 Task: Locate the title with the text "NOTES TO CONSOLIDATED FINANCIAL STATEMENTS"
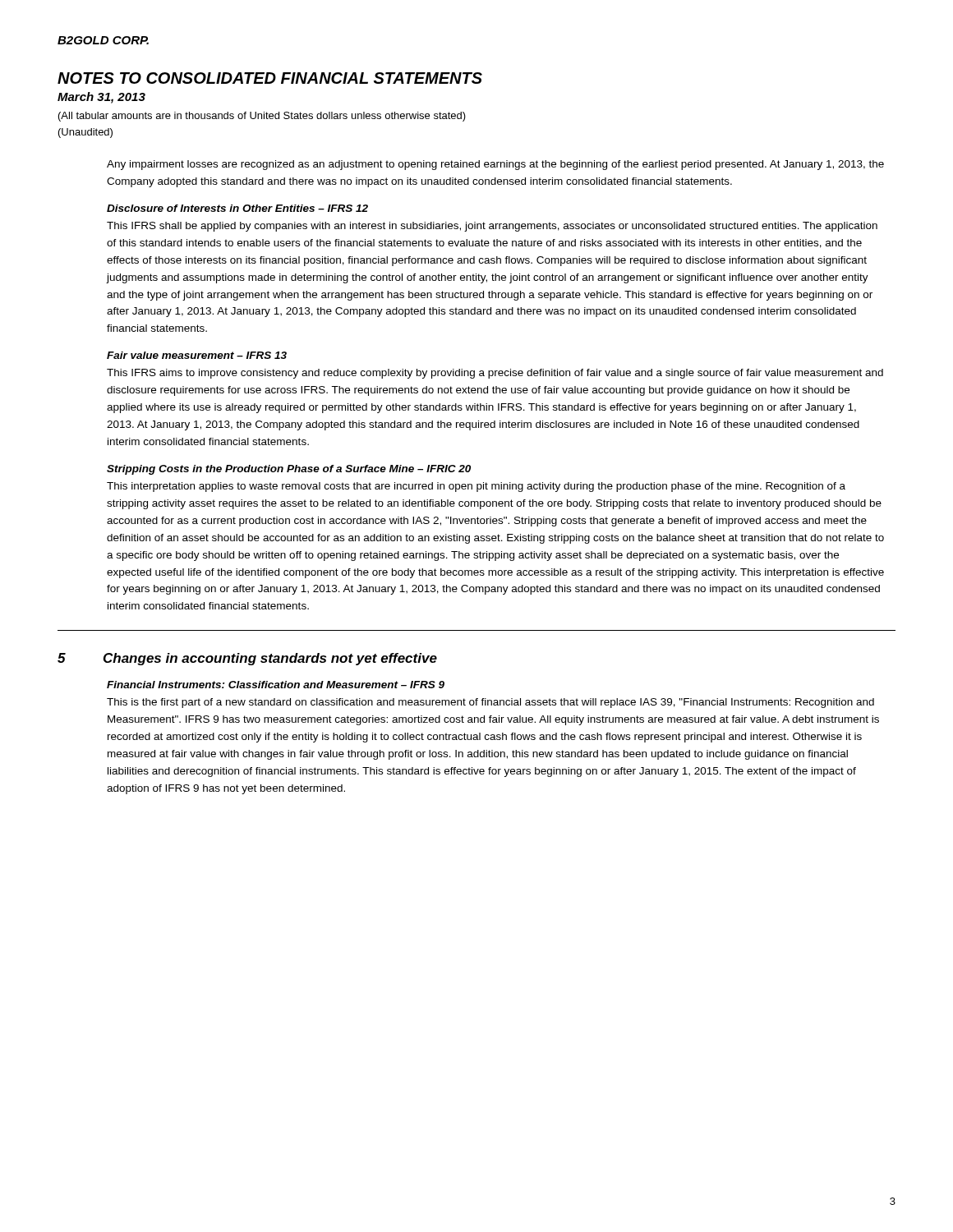point(270,78)
